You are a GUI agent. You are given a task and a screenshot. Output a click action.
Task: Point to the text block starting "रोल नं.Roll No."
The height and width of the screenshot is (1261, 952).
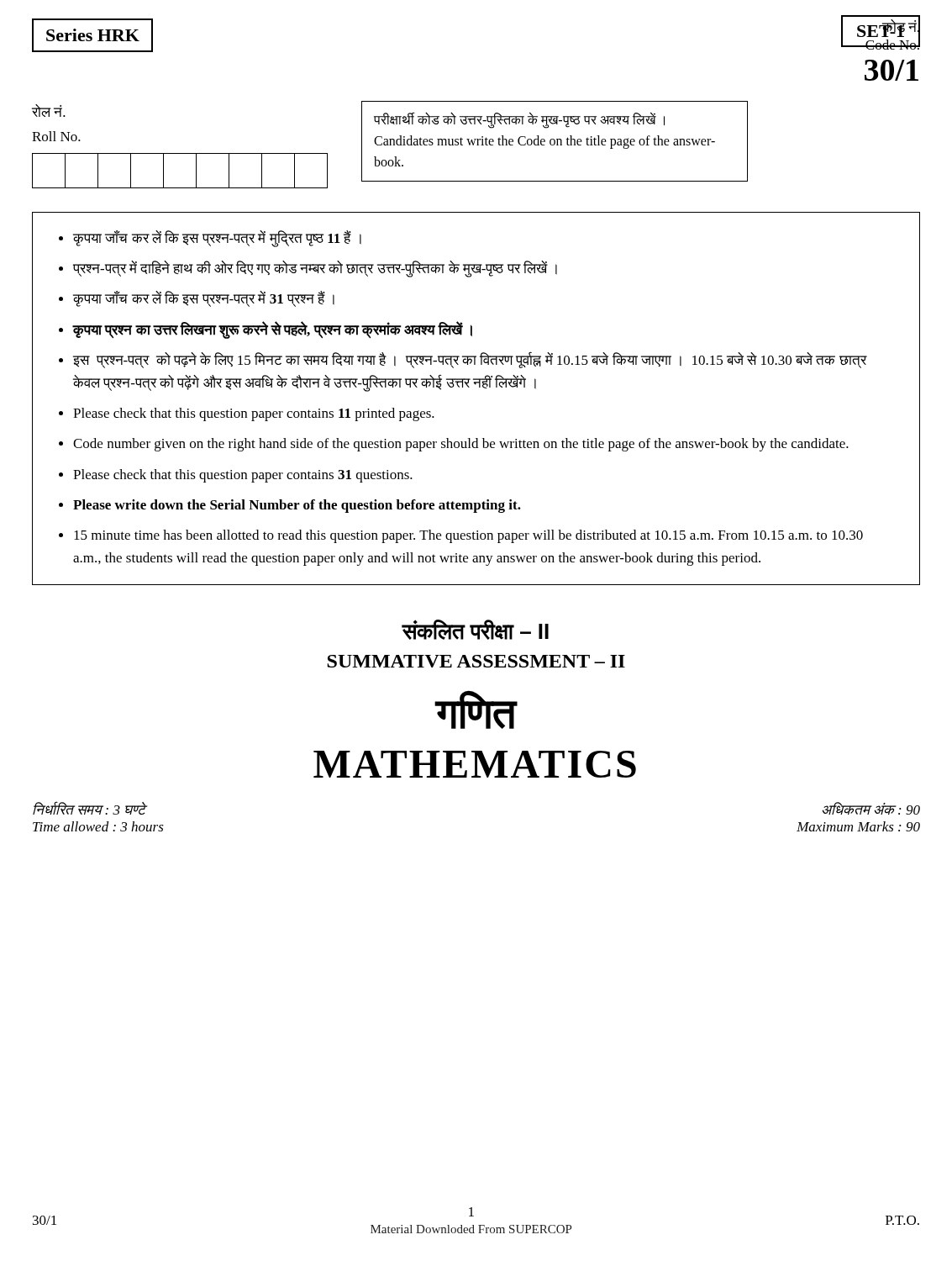coord(57,124)
